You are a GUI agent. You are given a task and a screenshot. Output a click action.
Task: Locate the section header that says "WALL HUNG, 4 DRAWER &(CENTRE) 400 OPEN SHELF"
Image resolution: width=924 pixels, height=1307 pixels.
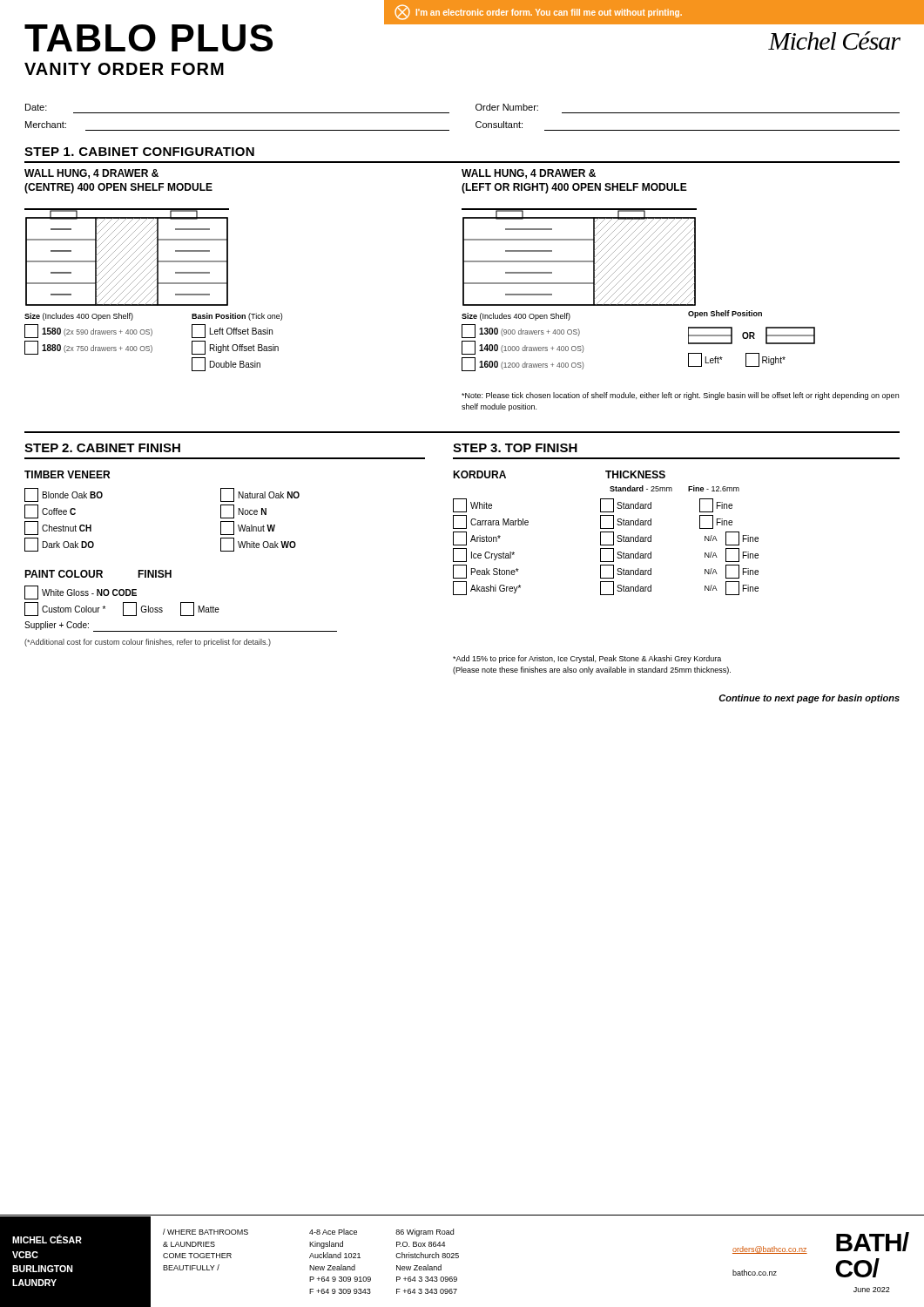(118, 180)
